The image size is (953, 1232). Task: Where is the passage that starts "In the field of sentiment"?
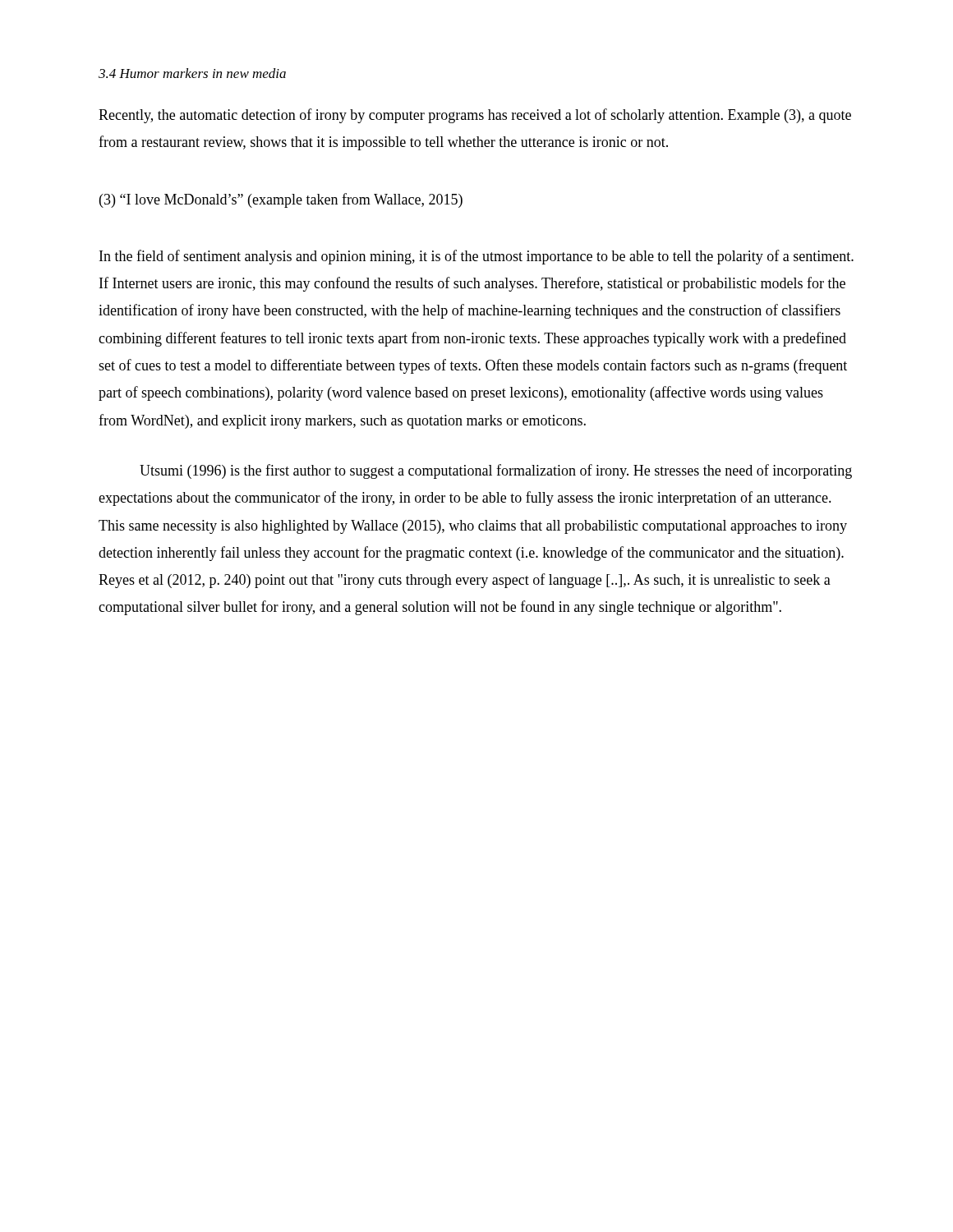click(x=476, y=338)
